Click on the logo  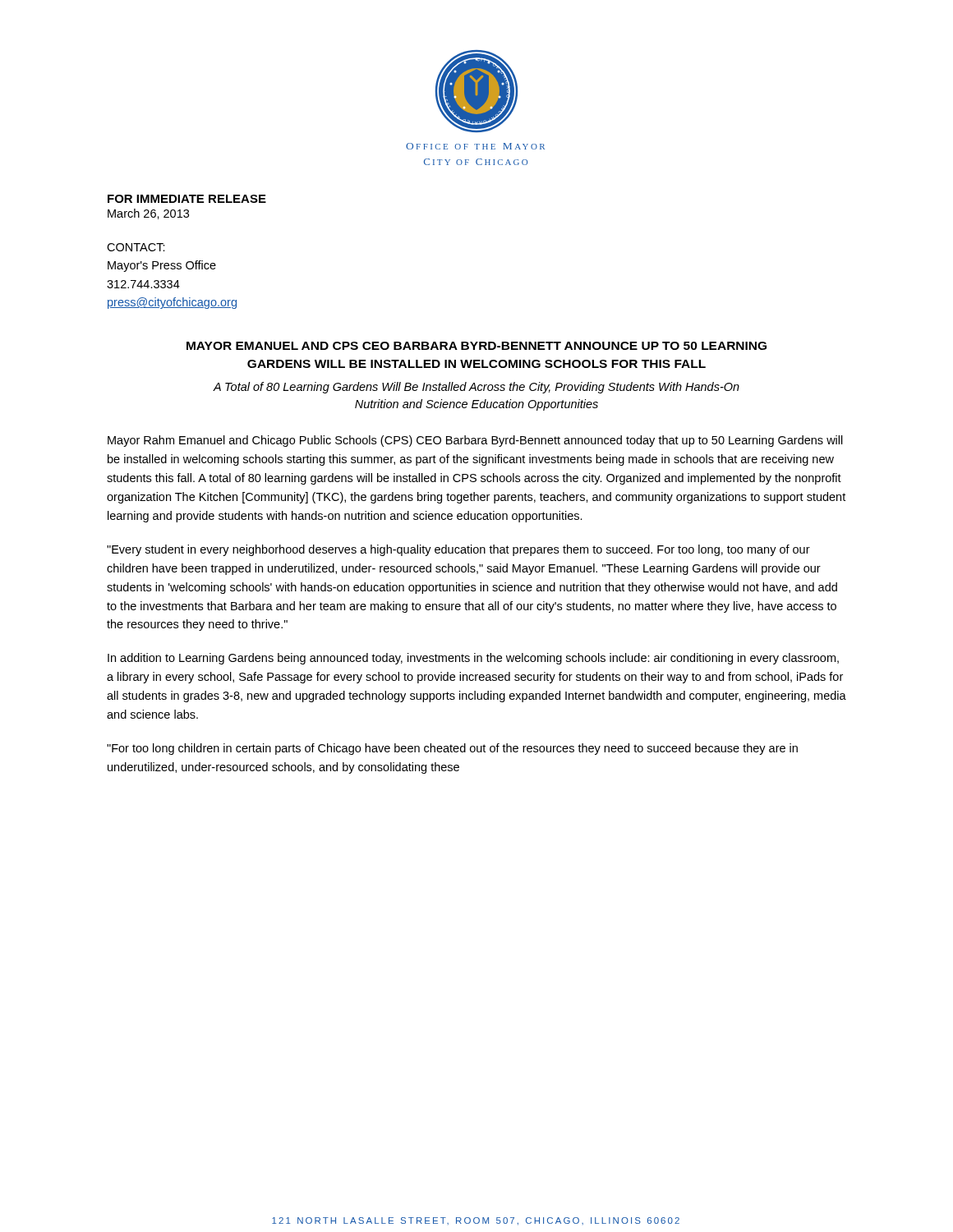[476, 109]
